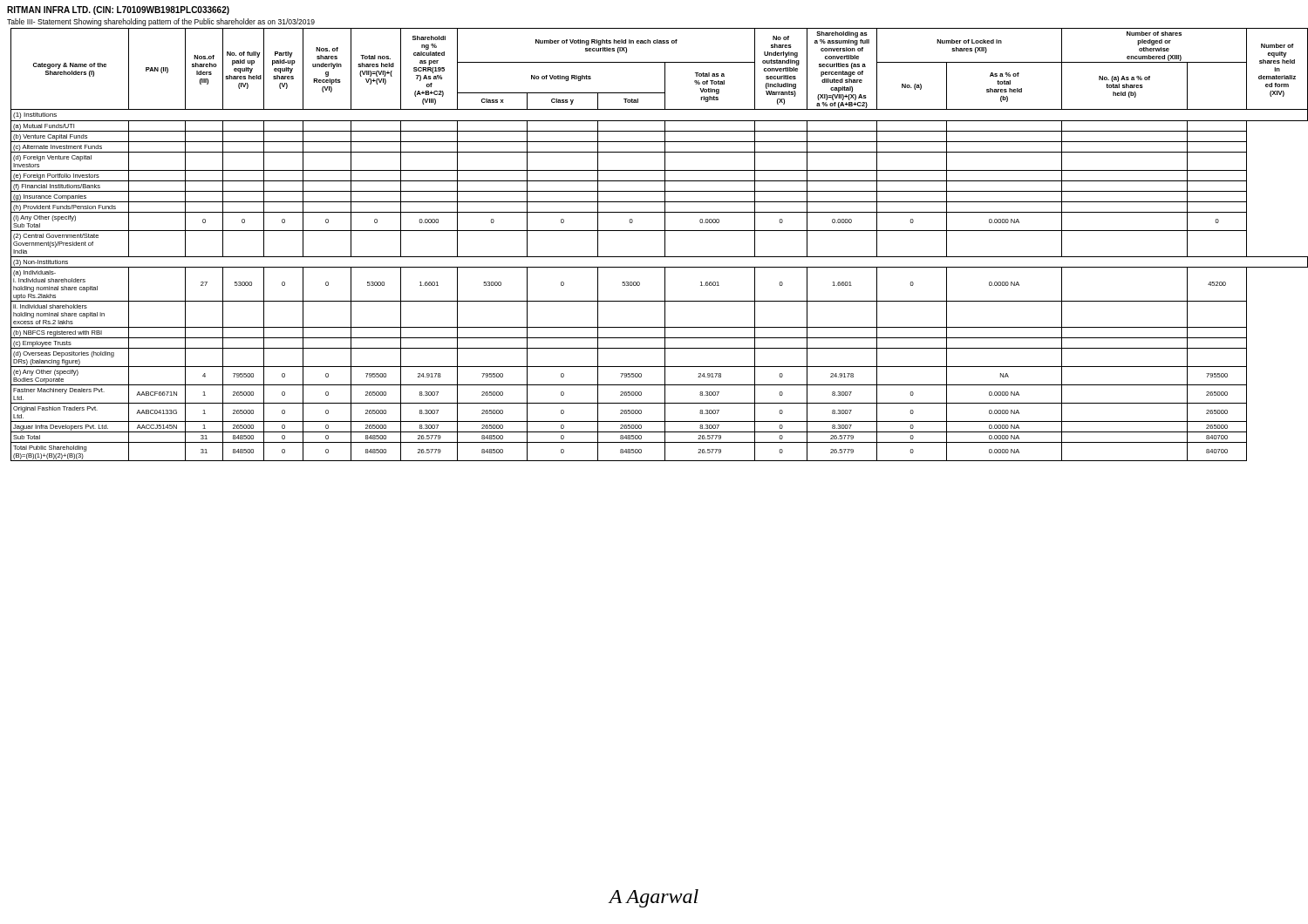This screenshot has width=1308, height=924.
Task: Navigate to the passage starting "Table III- Statement Showing shareholding pattern"
Action: [161, 22]
